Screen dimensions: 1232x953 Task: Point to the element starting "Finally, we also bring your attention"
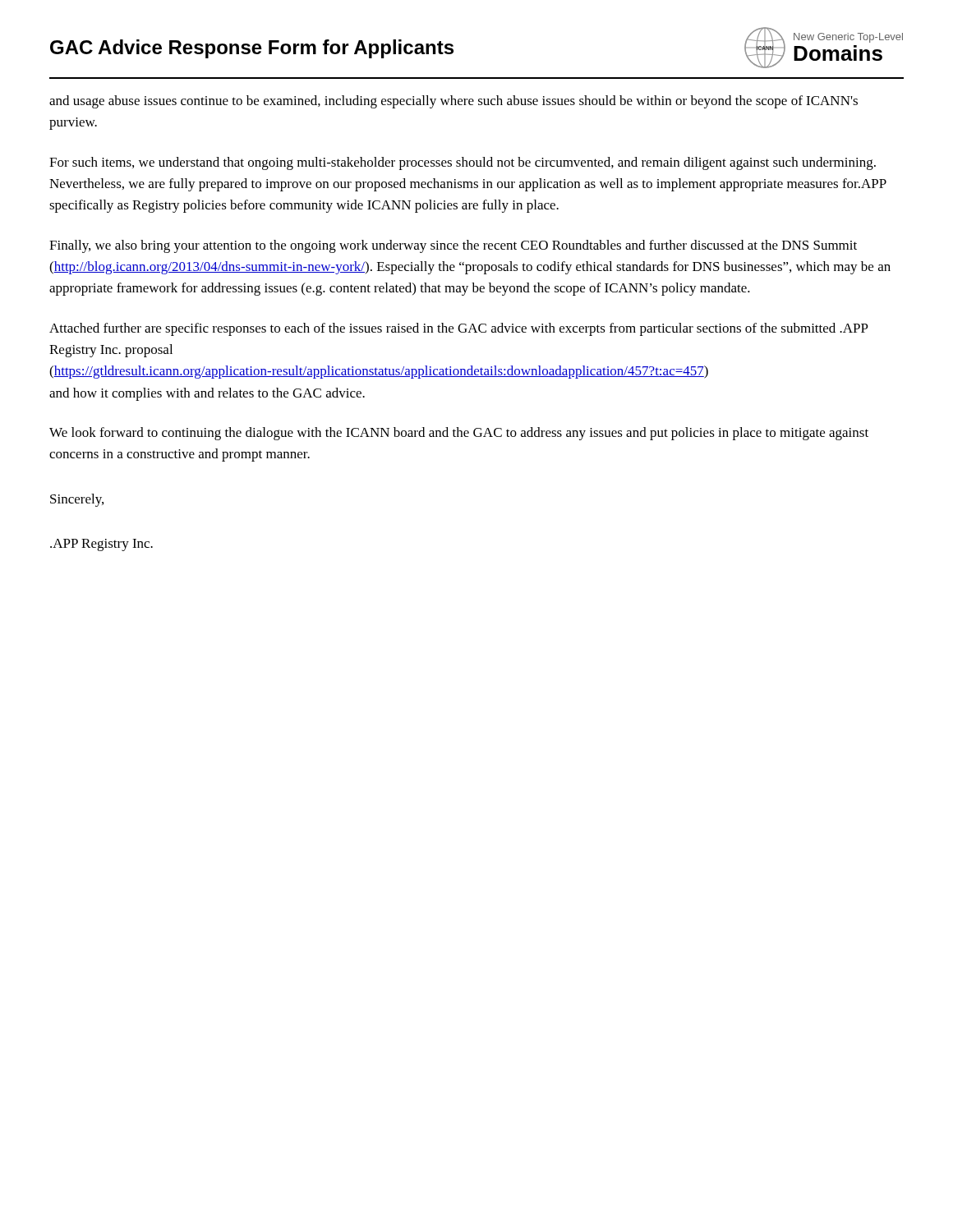pyautogui.click(x=470, y=267)
